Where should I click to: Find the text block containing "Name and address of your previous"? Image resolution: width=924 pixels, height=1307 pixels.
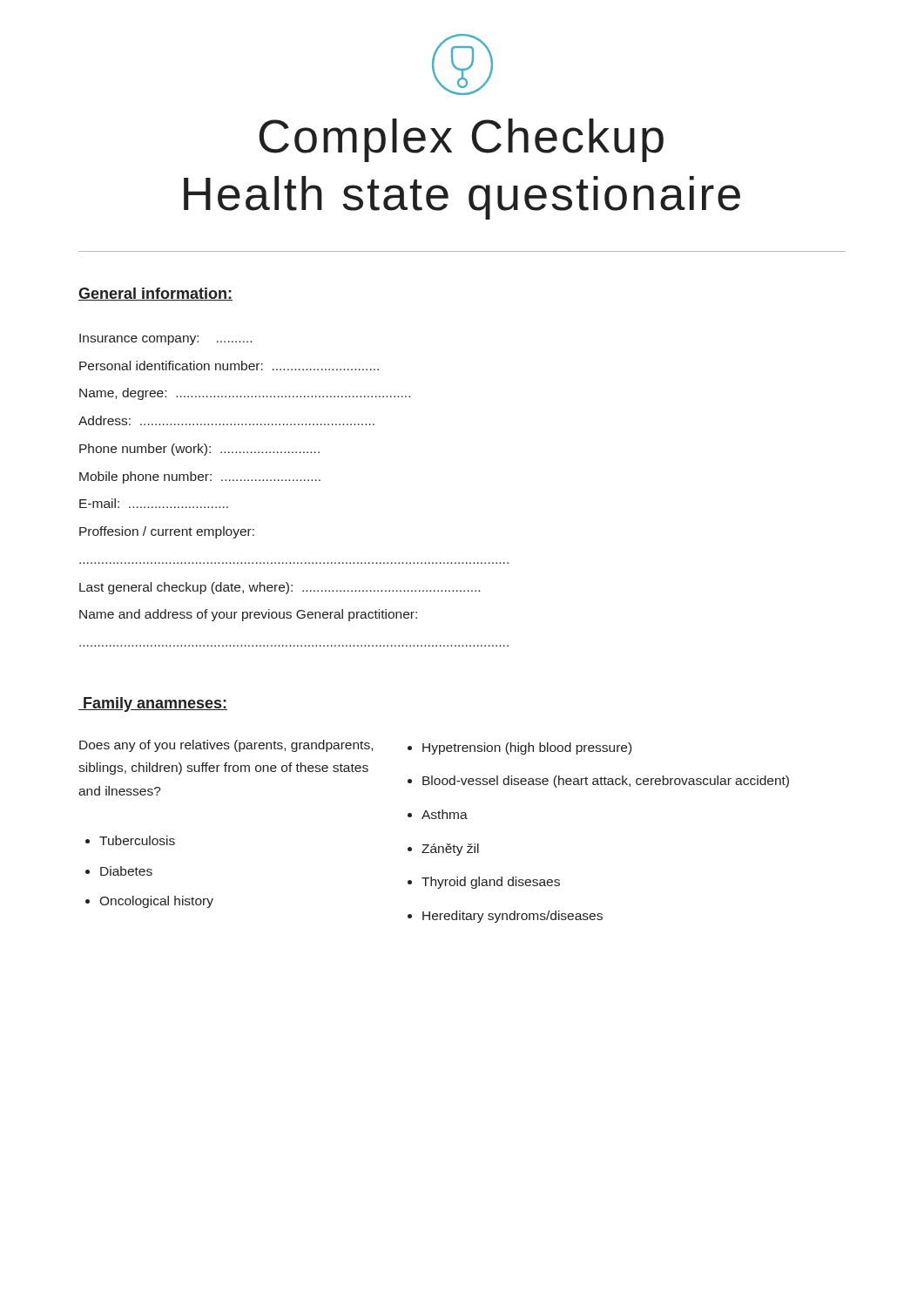248,615
